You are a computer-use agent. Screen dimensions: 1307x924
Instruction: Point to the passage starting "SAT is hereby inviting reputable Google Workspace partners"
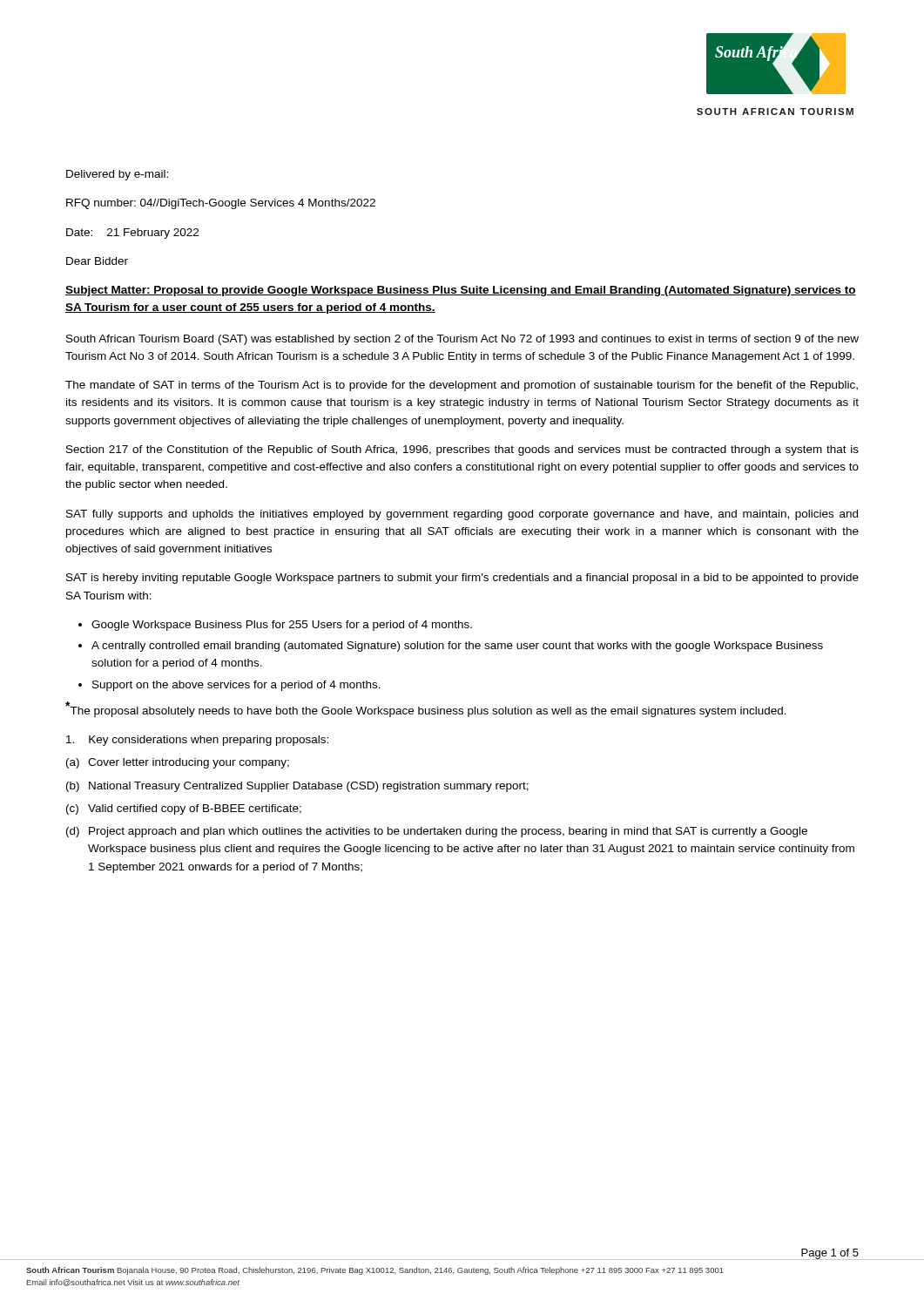click(x=462, y=586)
